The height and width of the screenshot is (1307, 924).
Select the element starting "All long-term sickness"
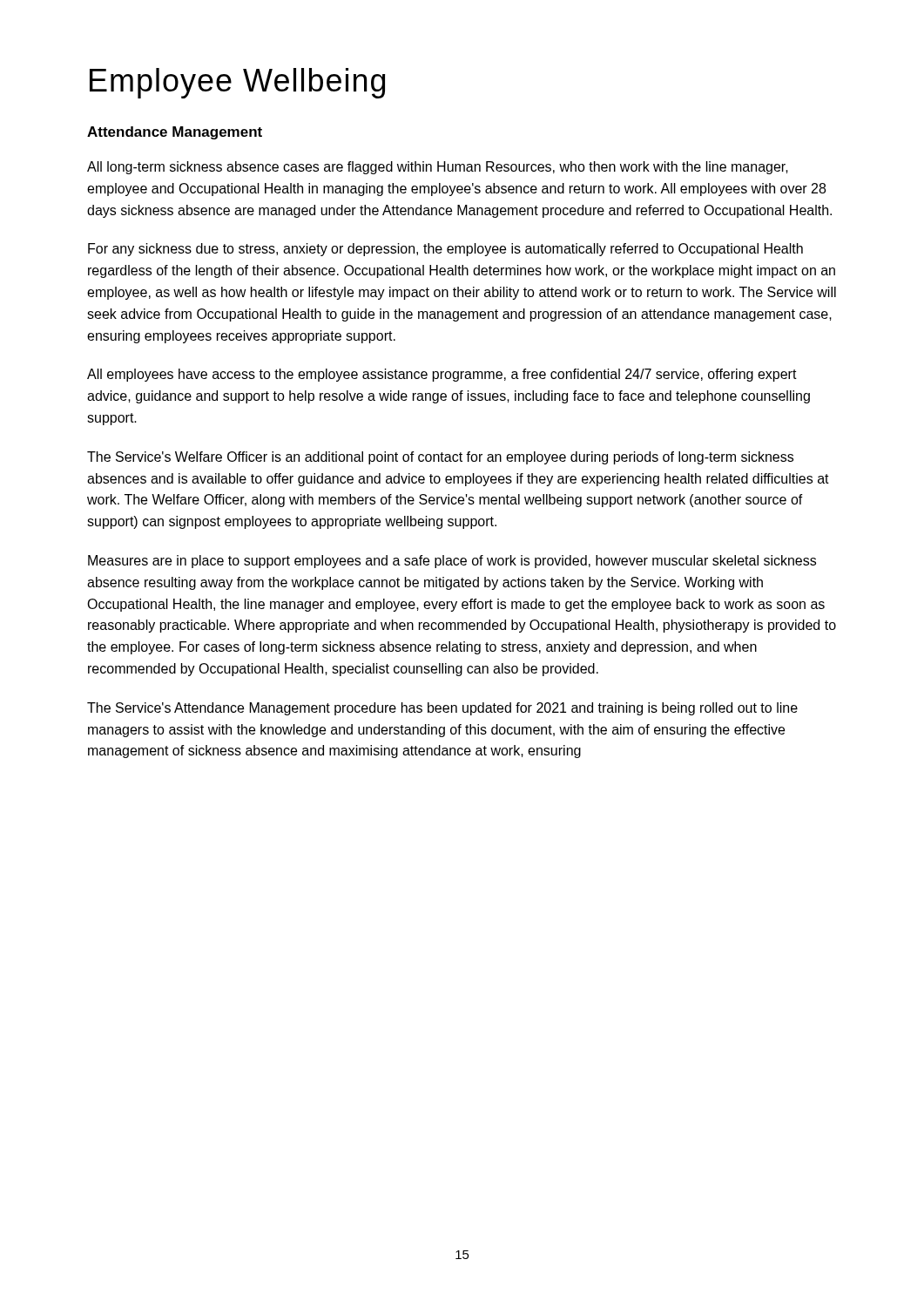[x=462, y=189]
